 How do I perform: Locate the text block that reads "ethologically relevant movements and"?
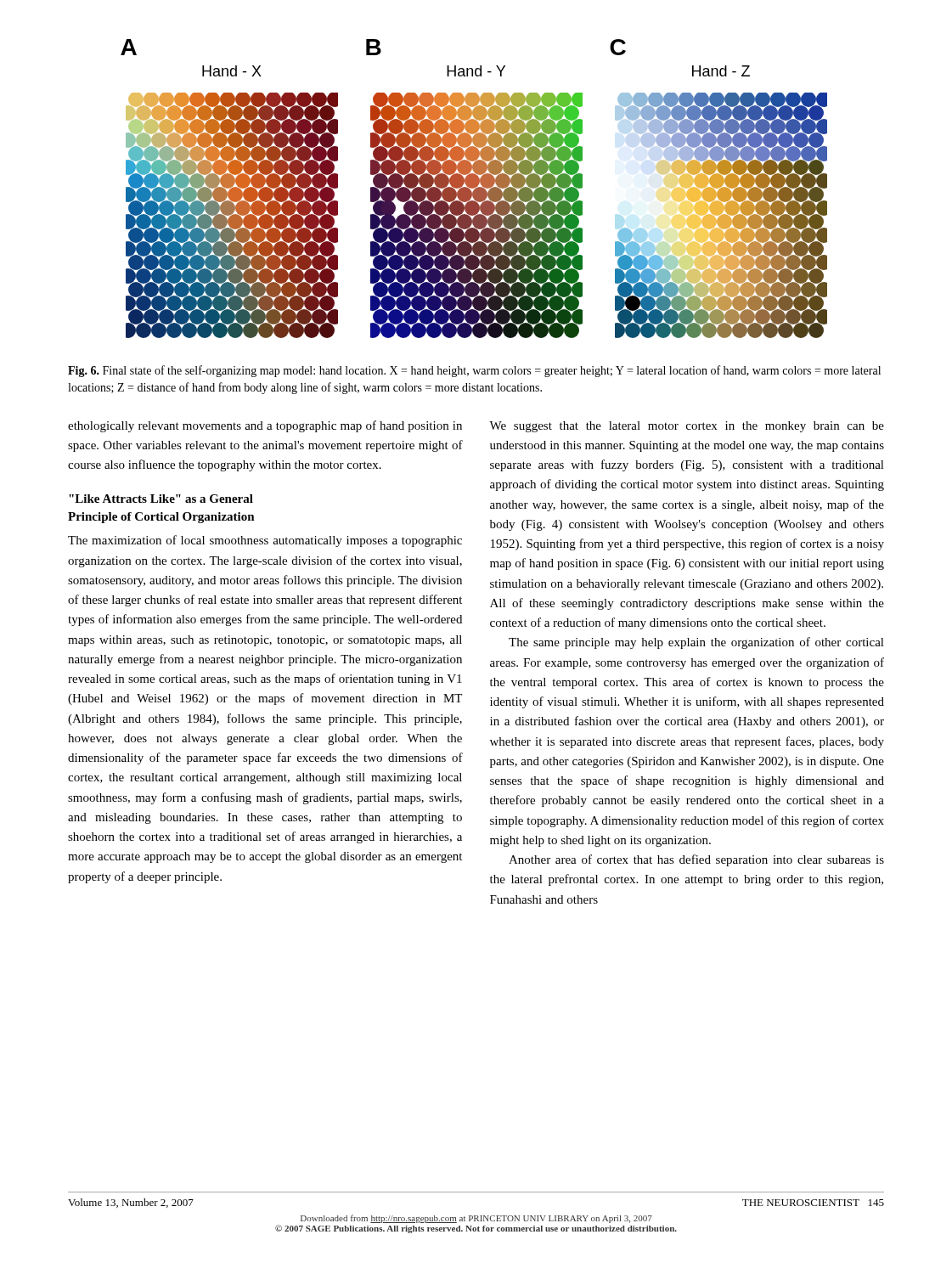265,445
